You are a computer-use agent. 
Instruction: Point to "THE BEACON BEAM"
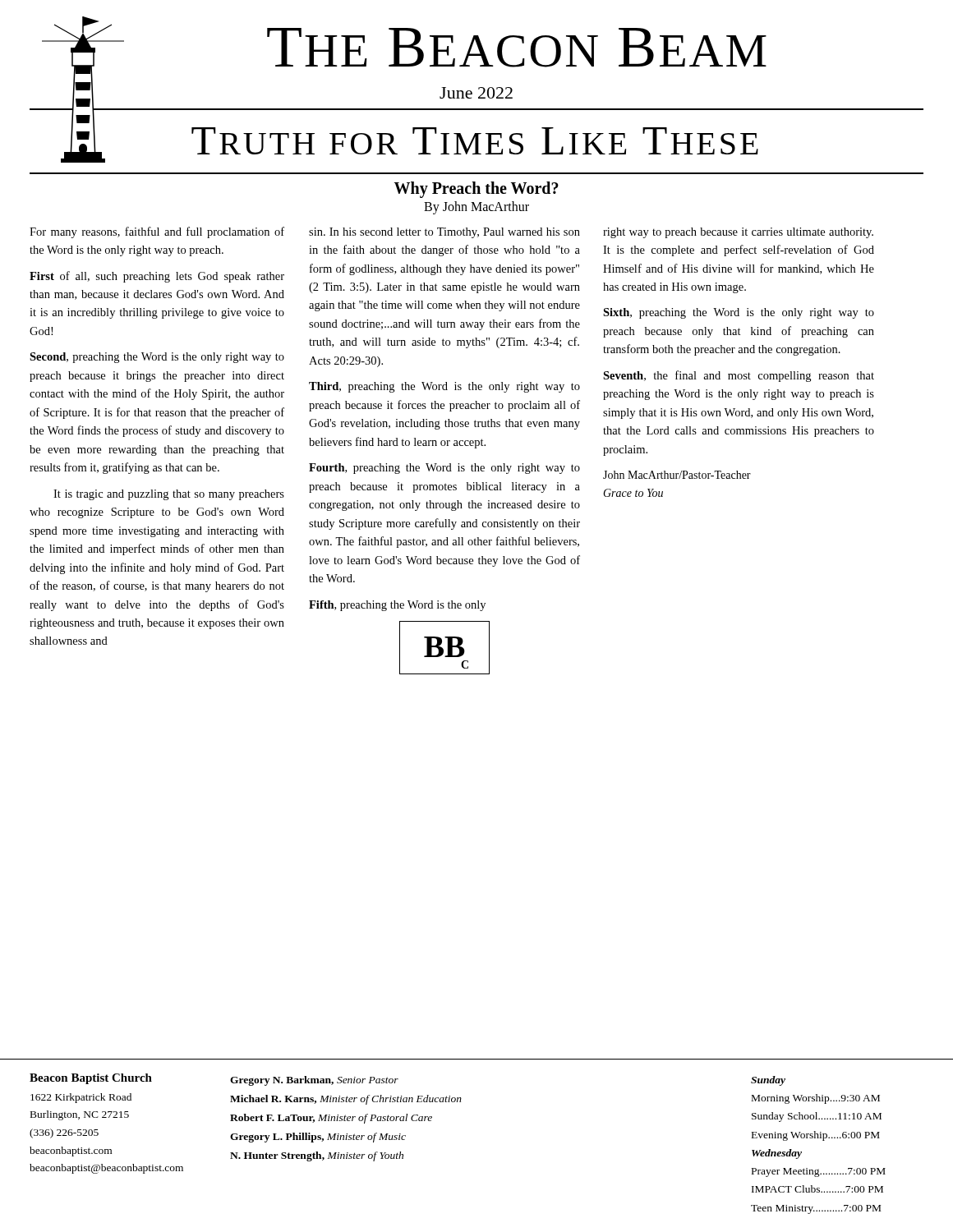[x=518, y=47]
